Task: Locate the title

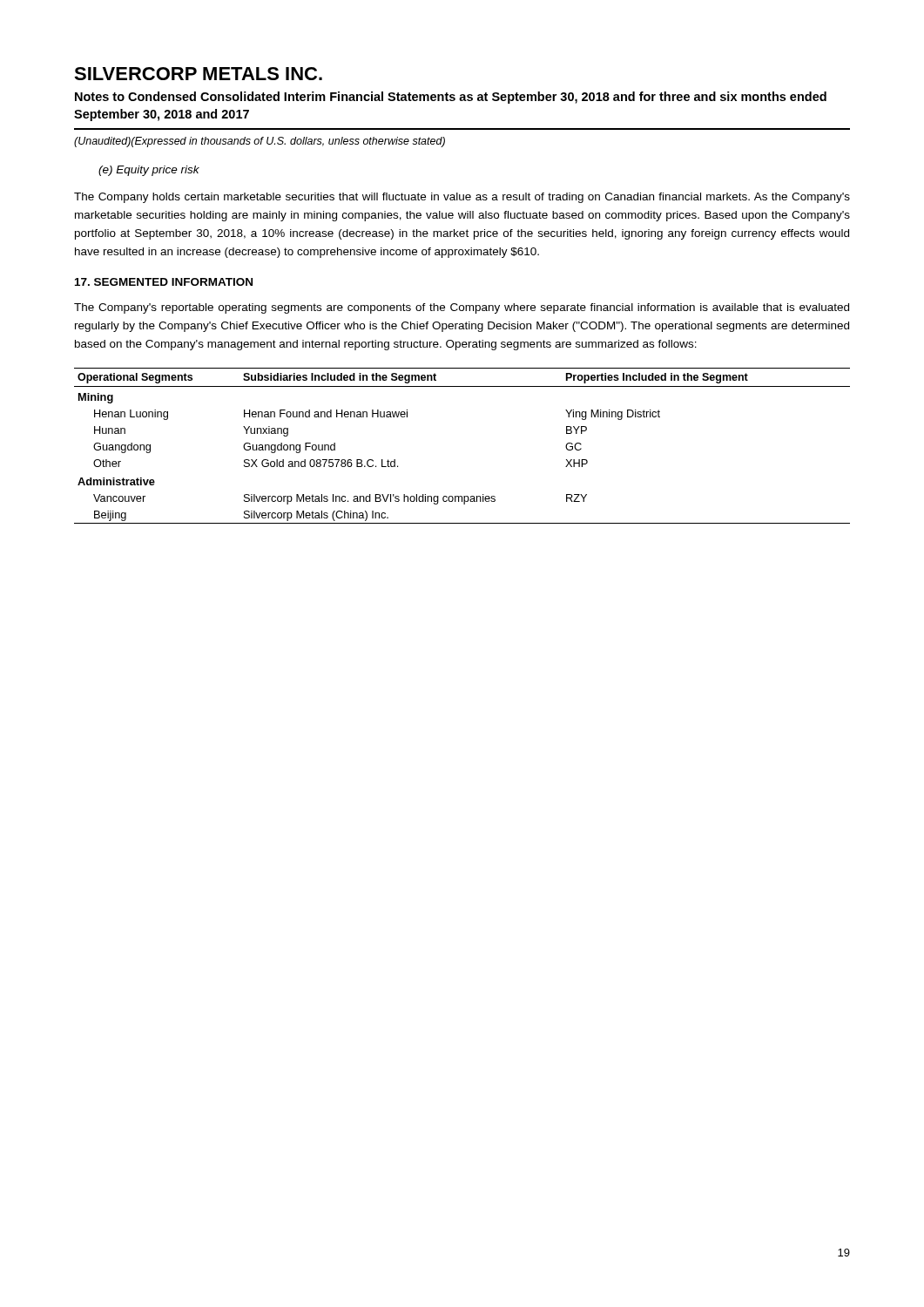Action: (x=199, y=74)
